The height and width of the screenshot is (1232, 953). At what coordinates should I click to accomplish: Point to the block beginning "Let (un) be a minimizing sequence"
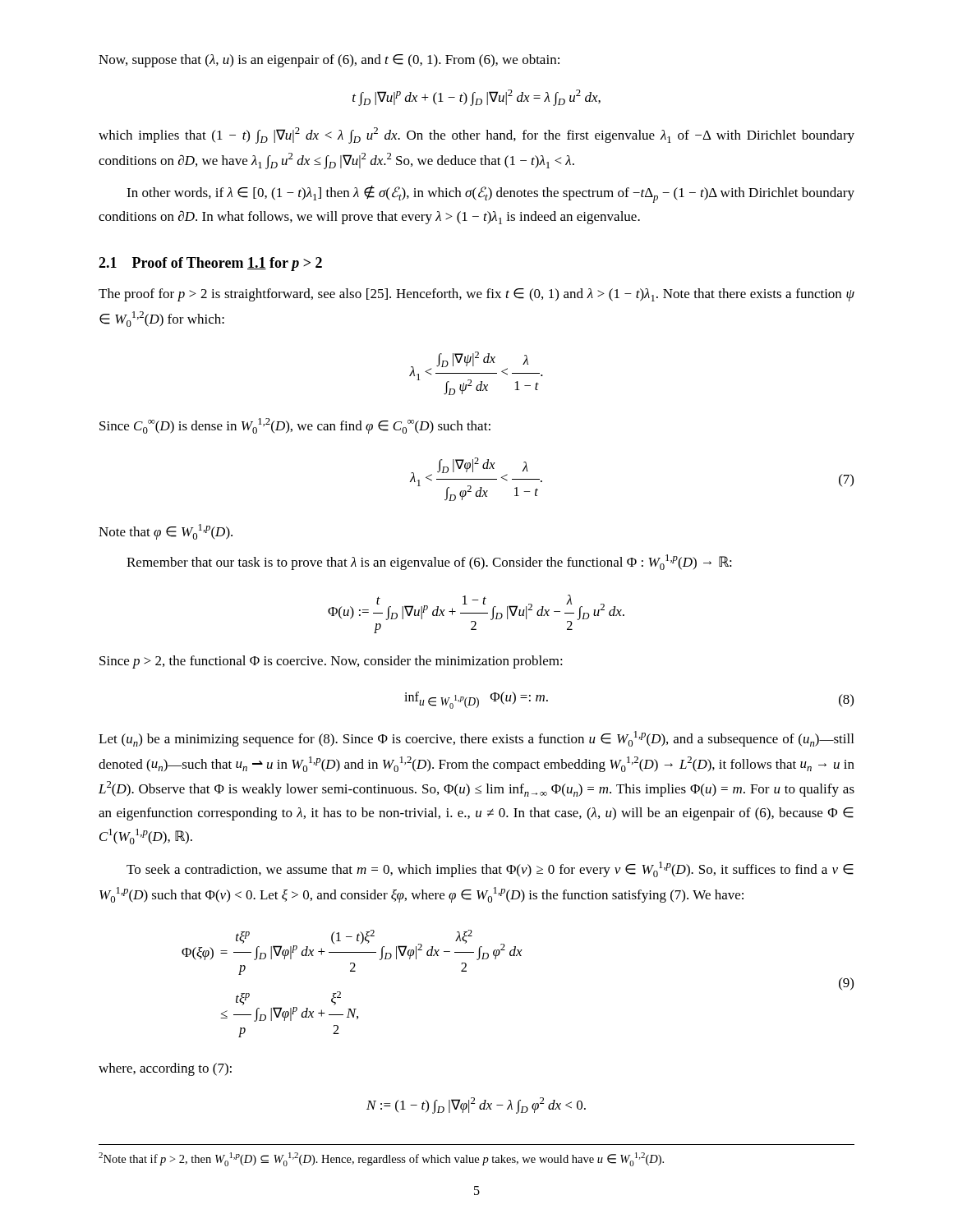pyautogui.click(x=476, y=787)
